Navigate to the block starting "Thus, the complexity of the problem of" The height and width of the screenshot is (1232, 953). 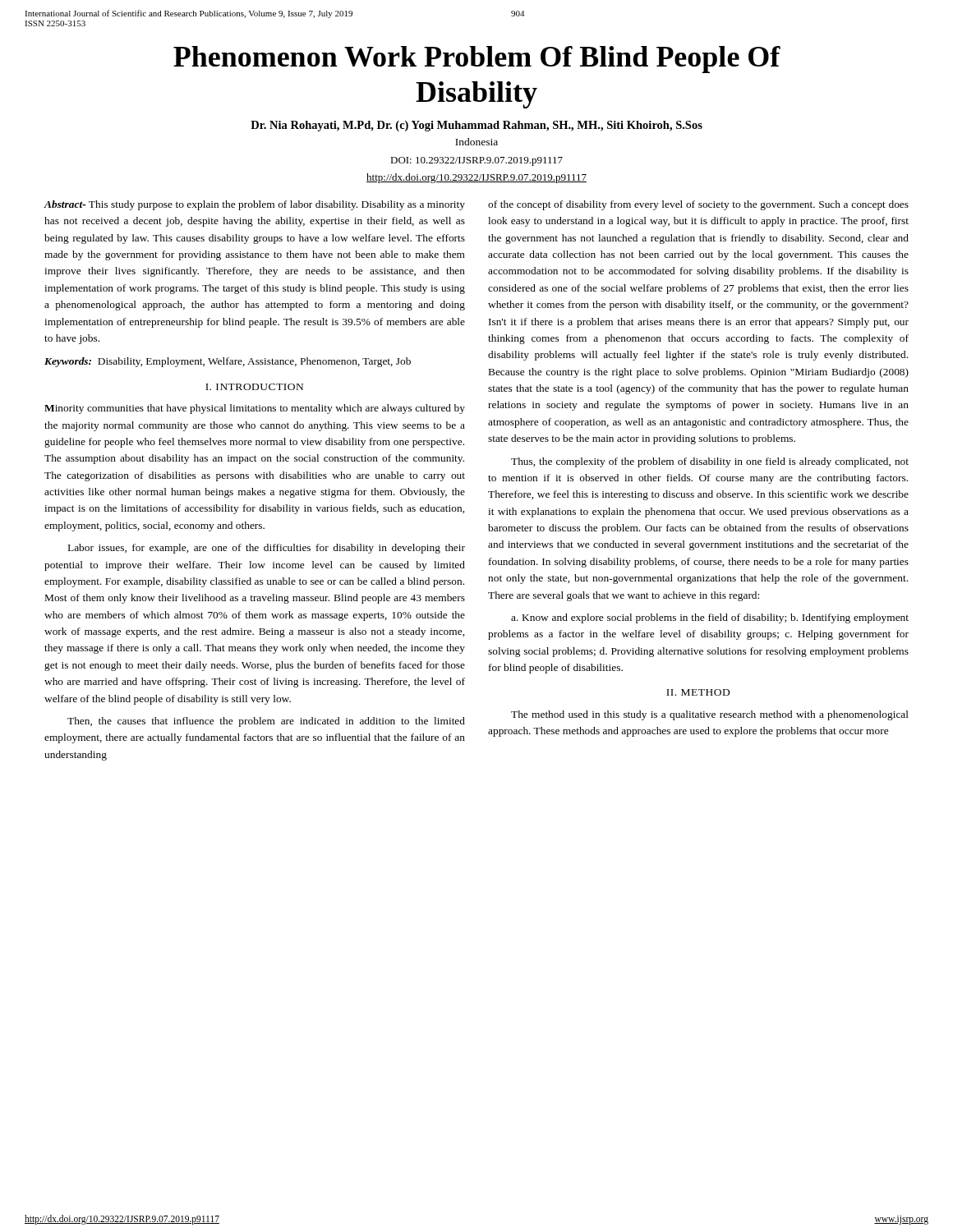[x=698, y=528]
